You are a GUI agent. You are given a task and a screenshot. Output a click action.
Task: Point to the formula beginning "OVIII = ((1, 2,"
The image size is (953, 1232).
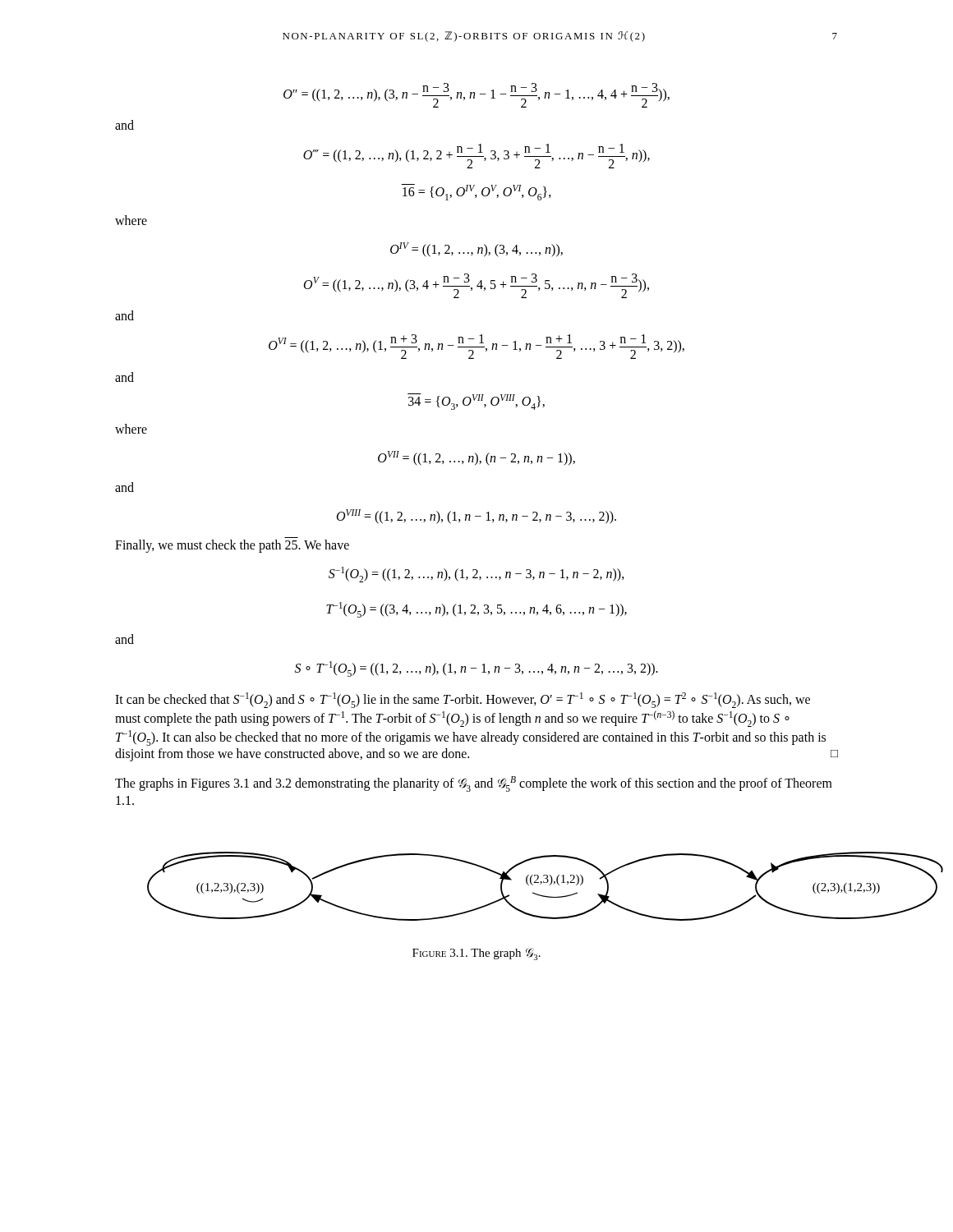coord(476,515)
